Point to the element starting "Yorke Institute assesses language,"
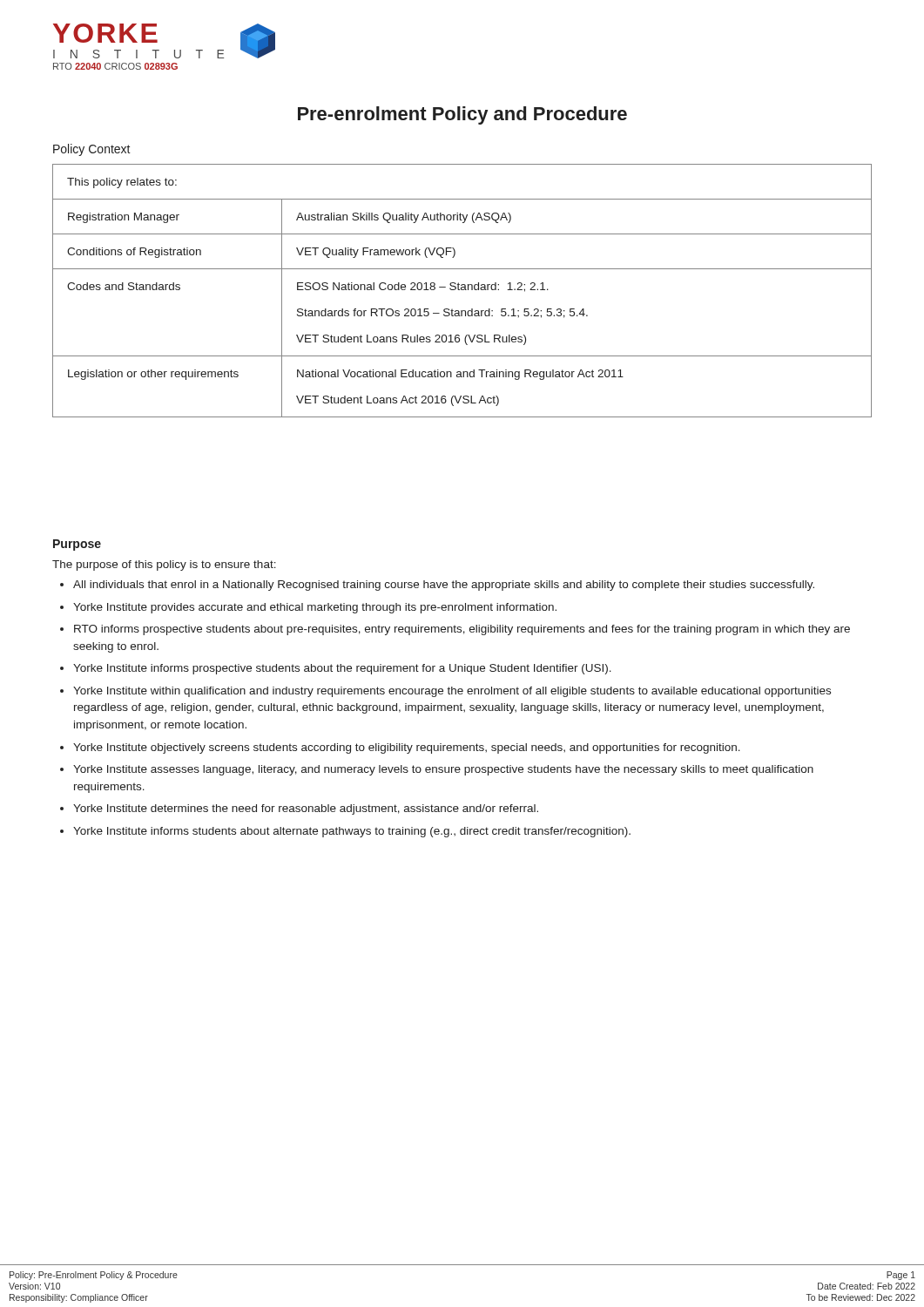This screenshot has width=924, height=1307. (443, 778)
